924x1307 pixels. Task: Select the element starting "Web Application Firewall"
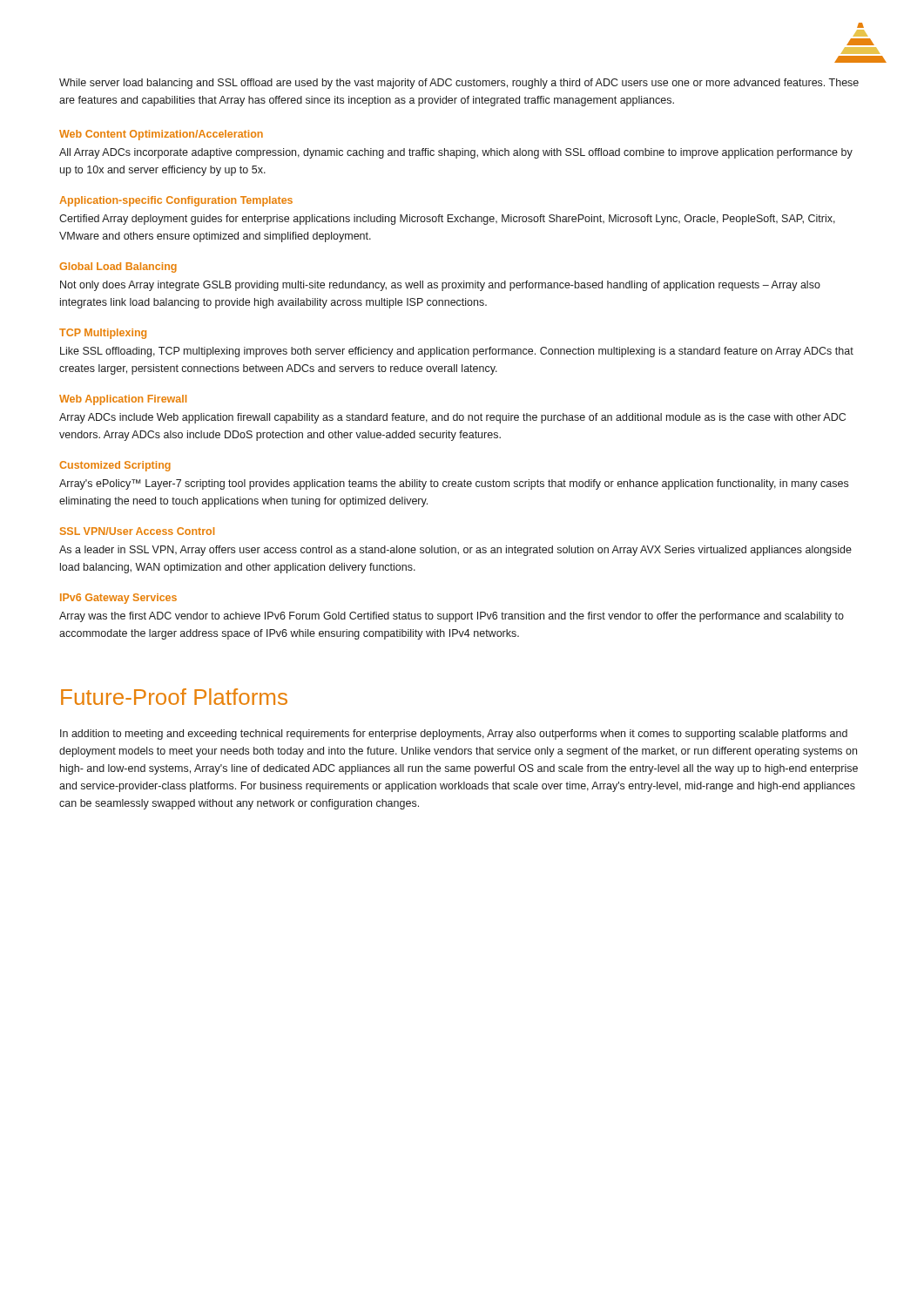pos(123,399)
